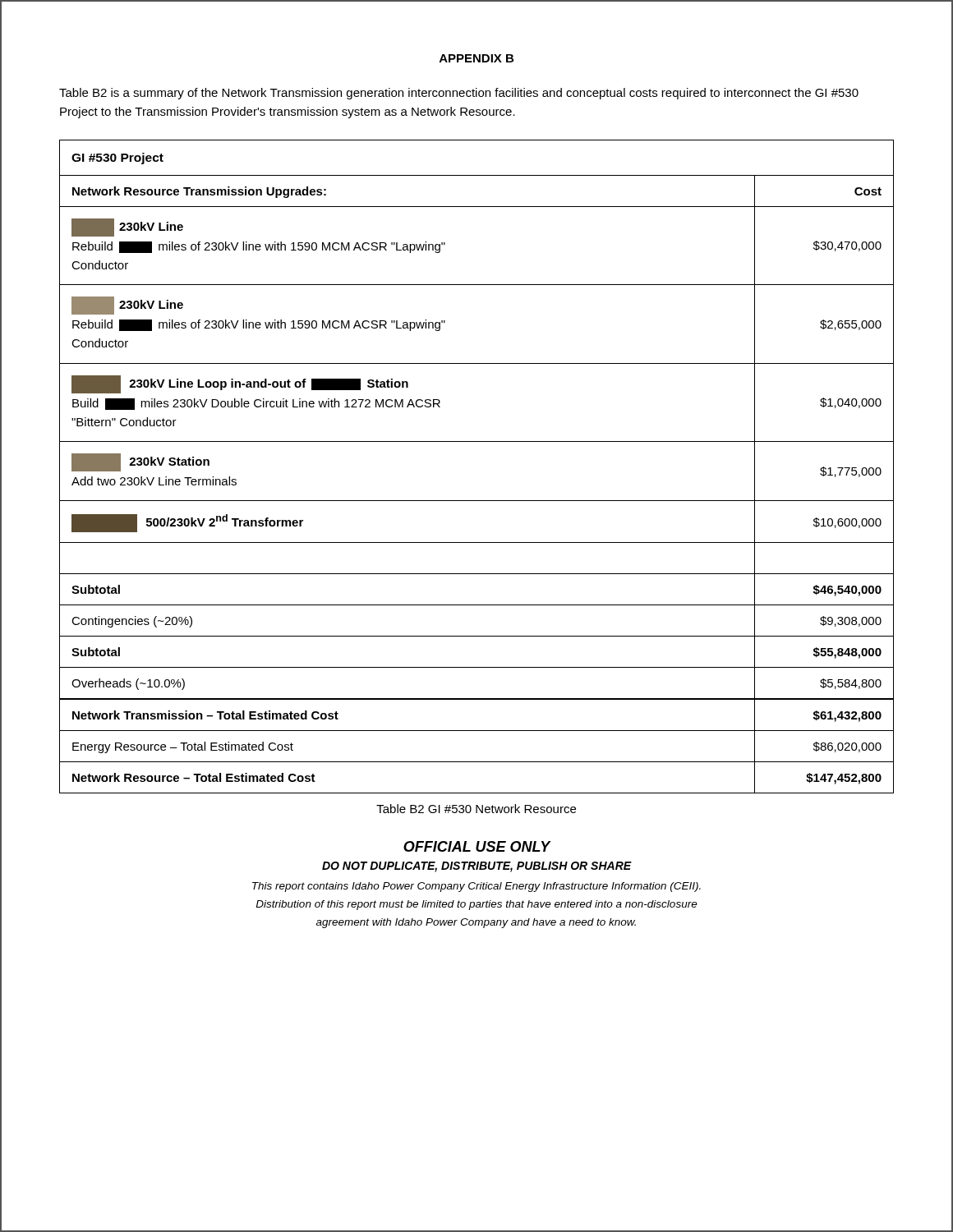This screenshot has width=953, height=1232.
Task: Click on the text block that says "OFFICIAL USE ONLY DO NOT DUPLICATE, DISTRIBUTE,"
Action: 476,885
